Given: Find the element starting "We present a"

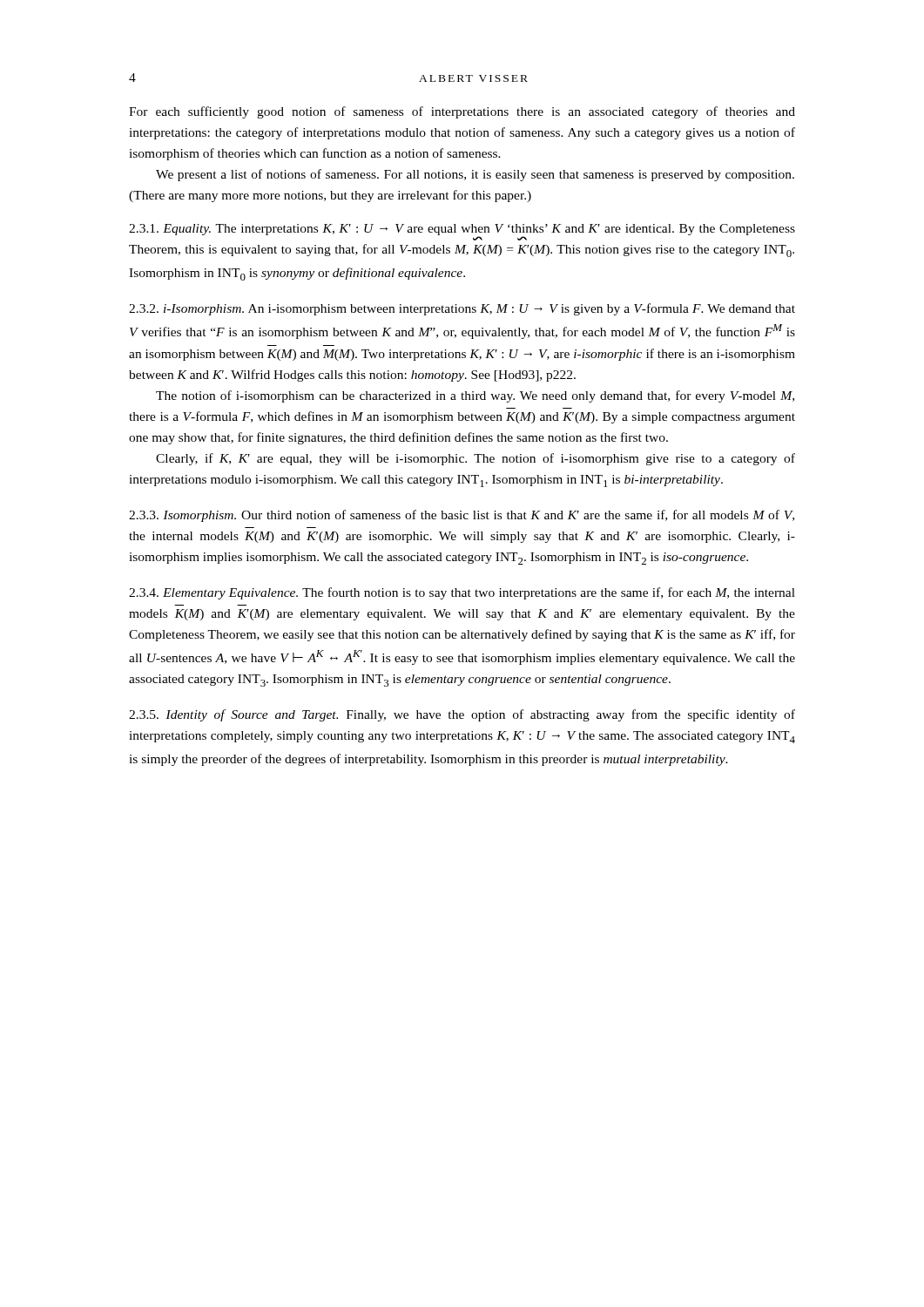Looking at the screenshot, I should (462, 185).
